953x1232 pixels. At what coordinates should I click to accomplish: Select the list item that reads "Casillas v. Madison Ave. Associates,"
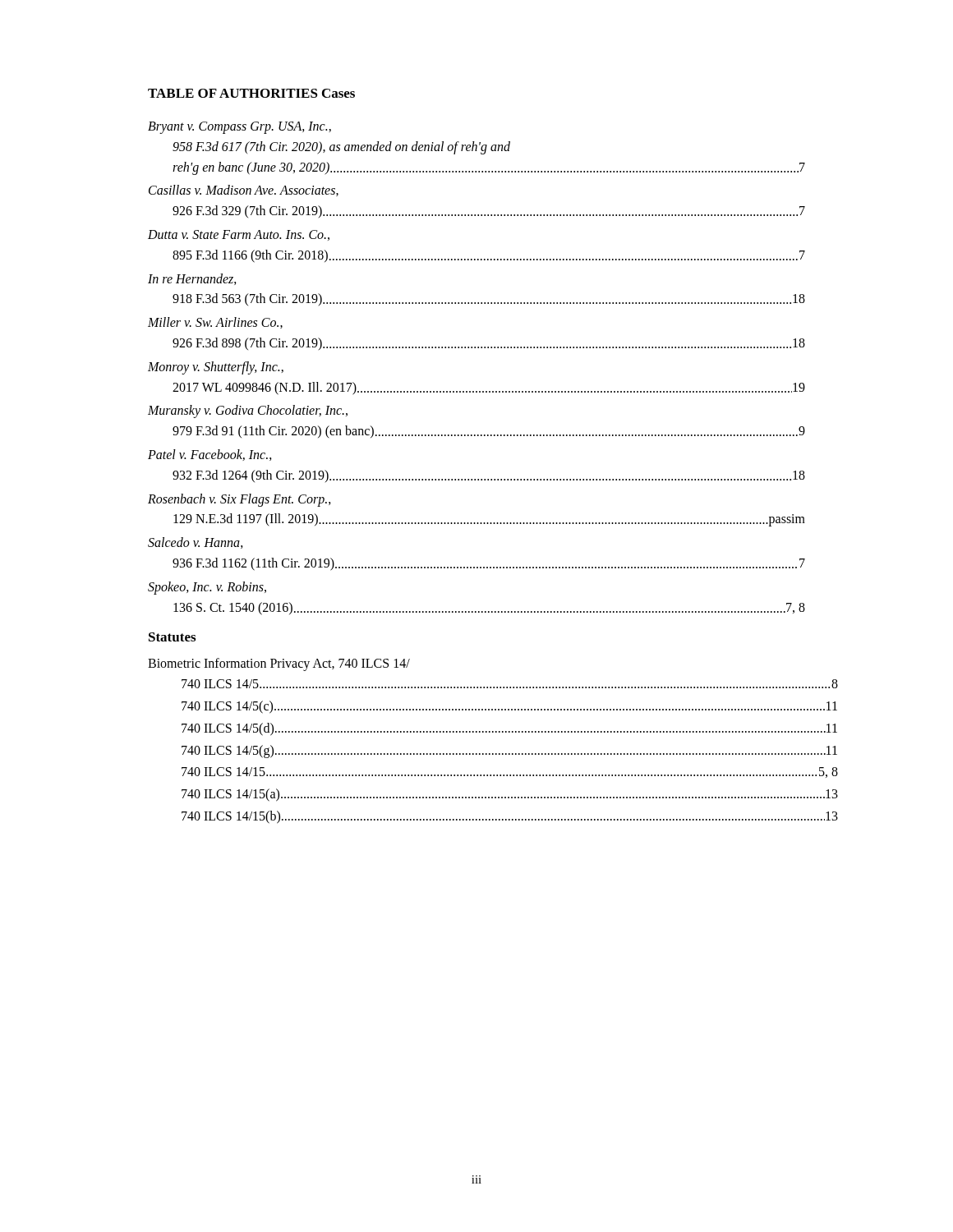tap(244, 191)
